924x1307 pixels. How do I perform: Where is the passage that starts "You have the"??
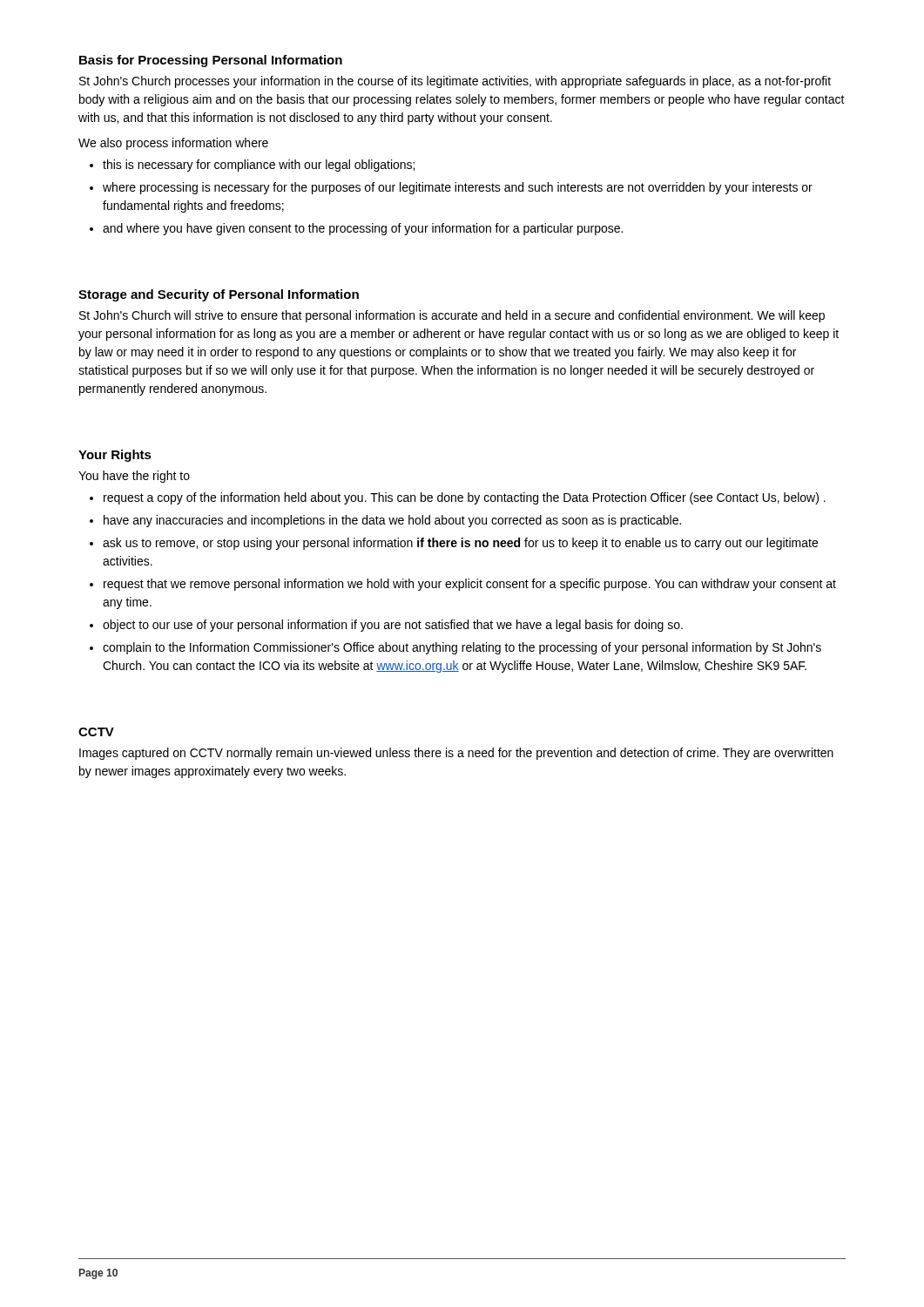click(x=134, y=476)
